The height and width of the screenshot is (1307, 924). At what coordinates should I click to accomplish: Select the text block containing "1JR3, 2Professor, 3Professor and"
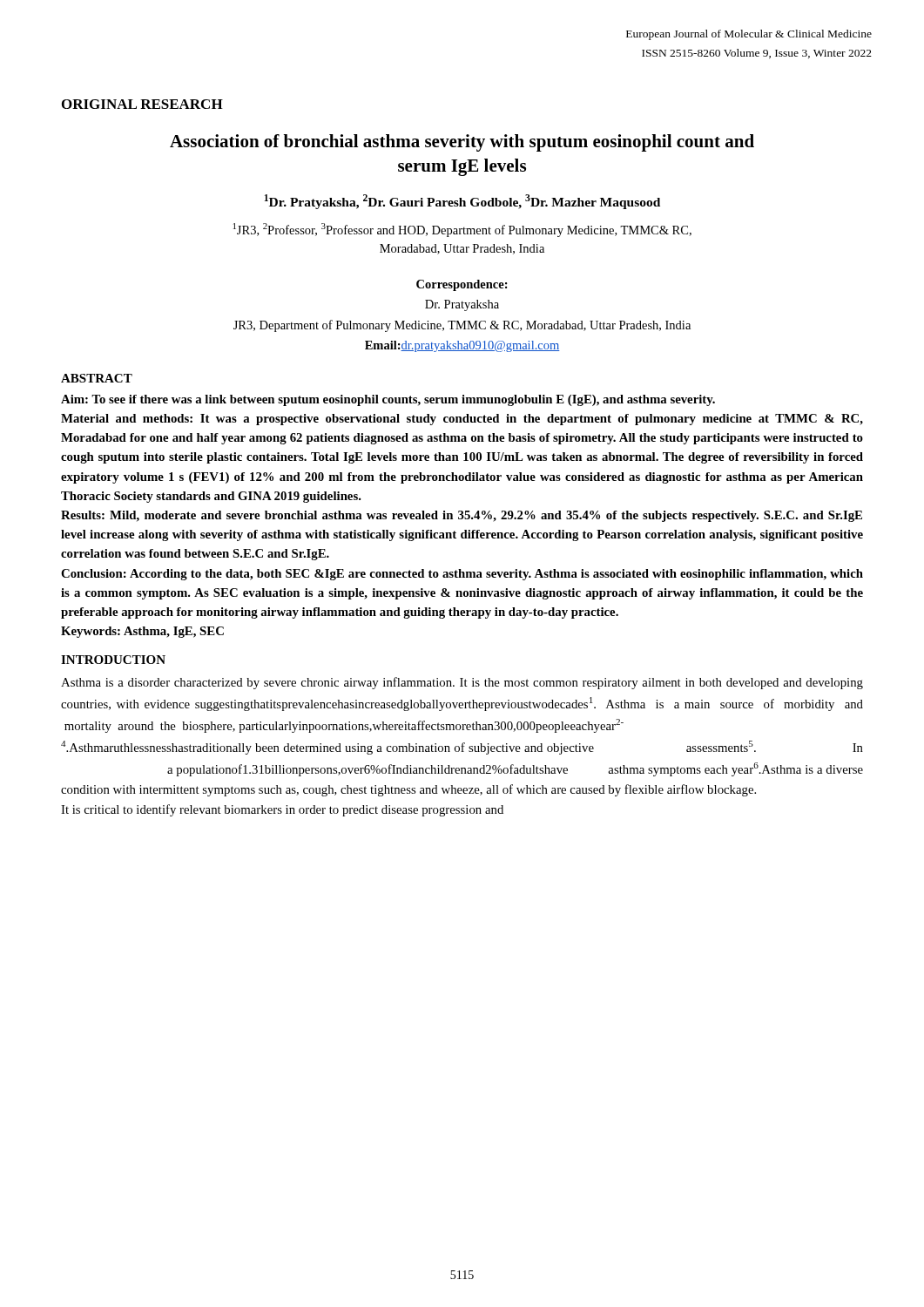coord(462,238)
